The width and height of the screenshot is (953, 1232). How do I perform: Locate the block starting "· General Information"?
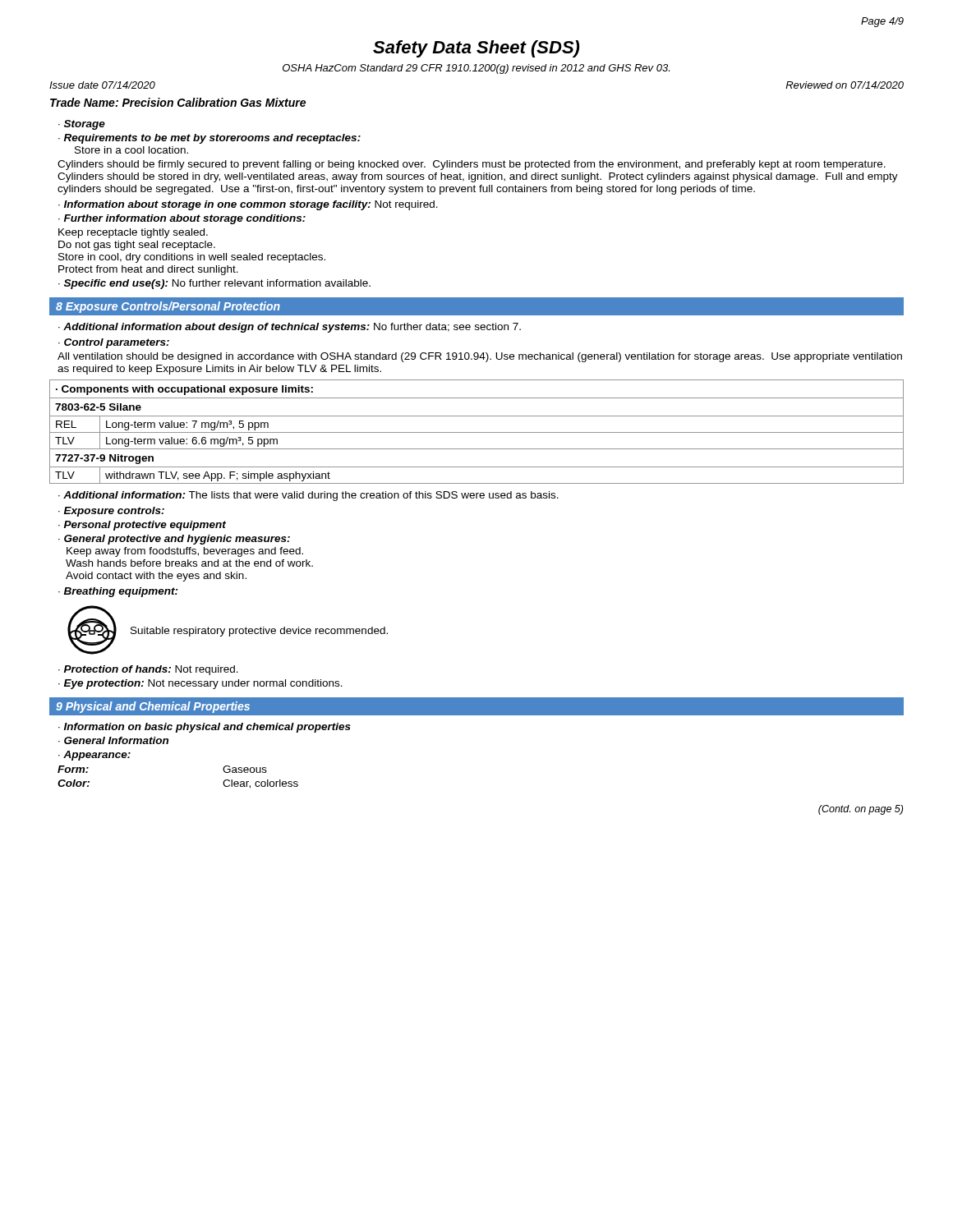click(113, 740)
